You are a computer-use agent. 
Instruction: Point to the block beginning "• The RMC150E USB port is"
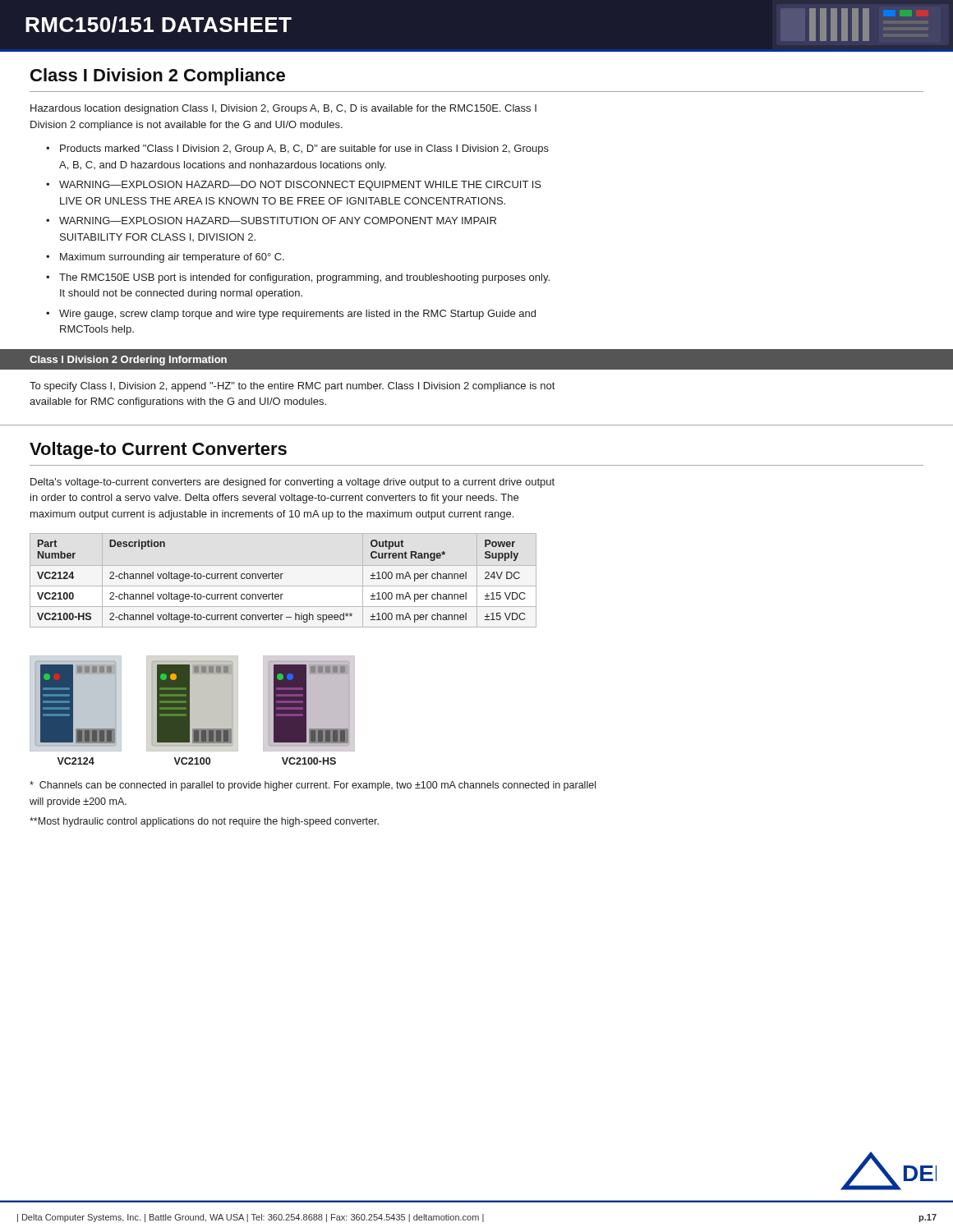301,285
